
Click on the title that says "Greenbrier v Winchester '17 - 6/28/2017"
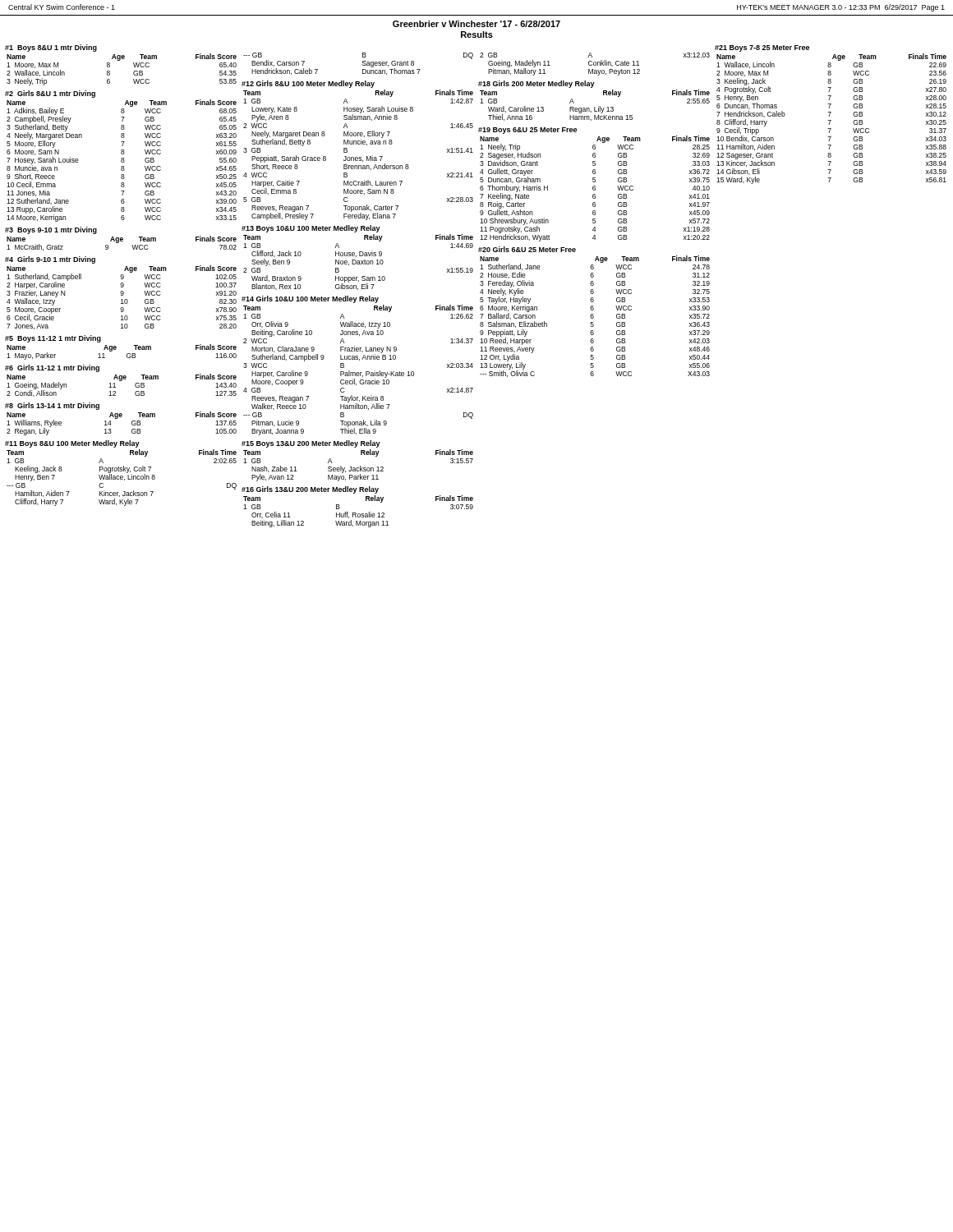click(x=476, y=24)
